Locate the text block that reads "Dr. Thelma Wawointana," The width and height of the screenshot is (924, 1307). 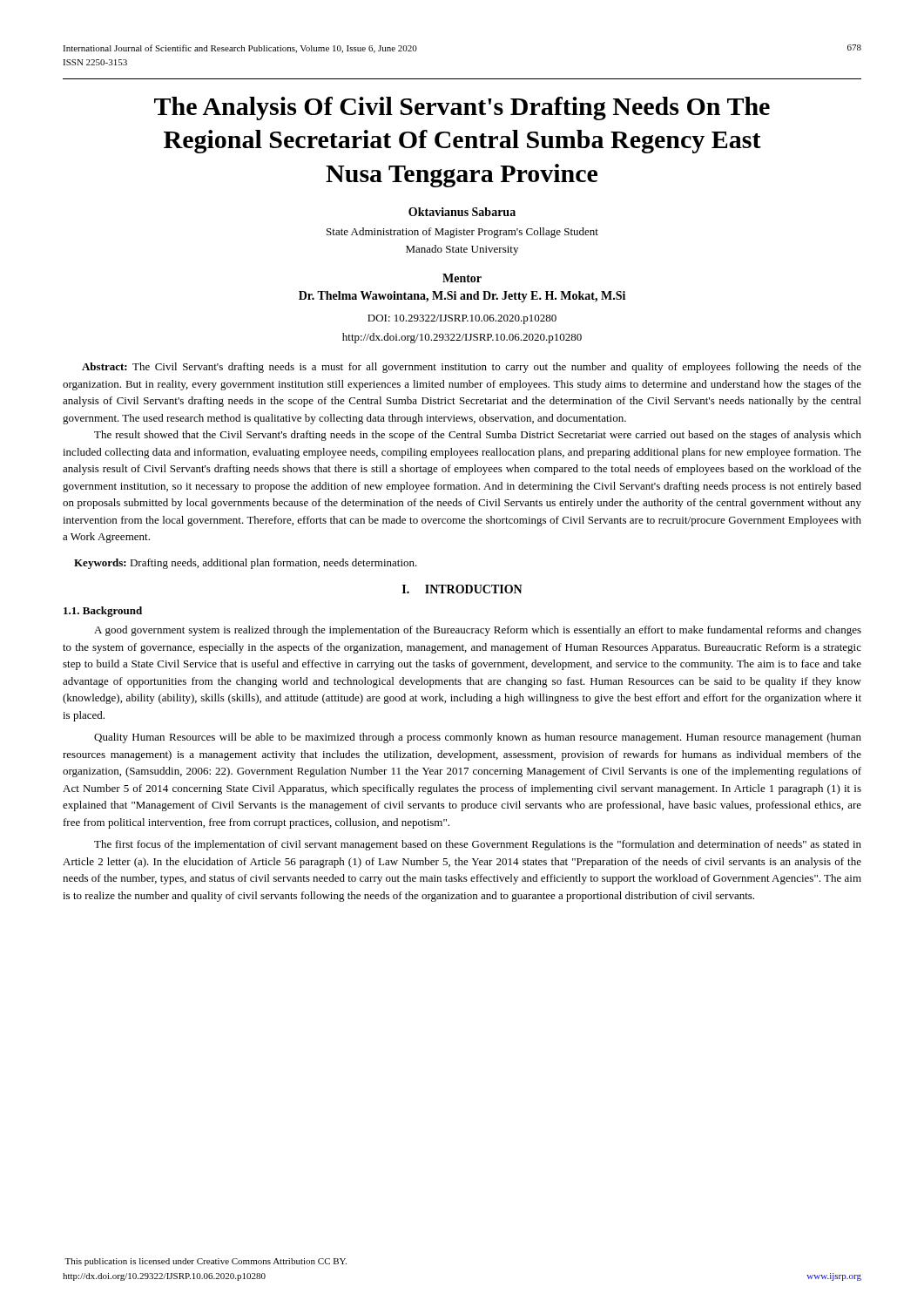pos(462,296)
